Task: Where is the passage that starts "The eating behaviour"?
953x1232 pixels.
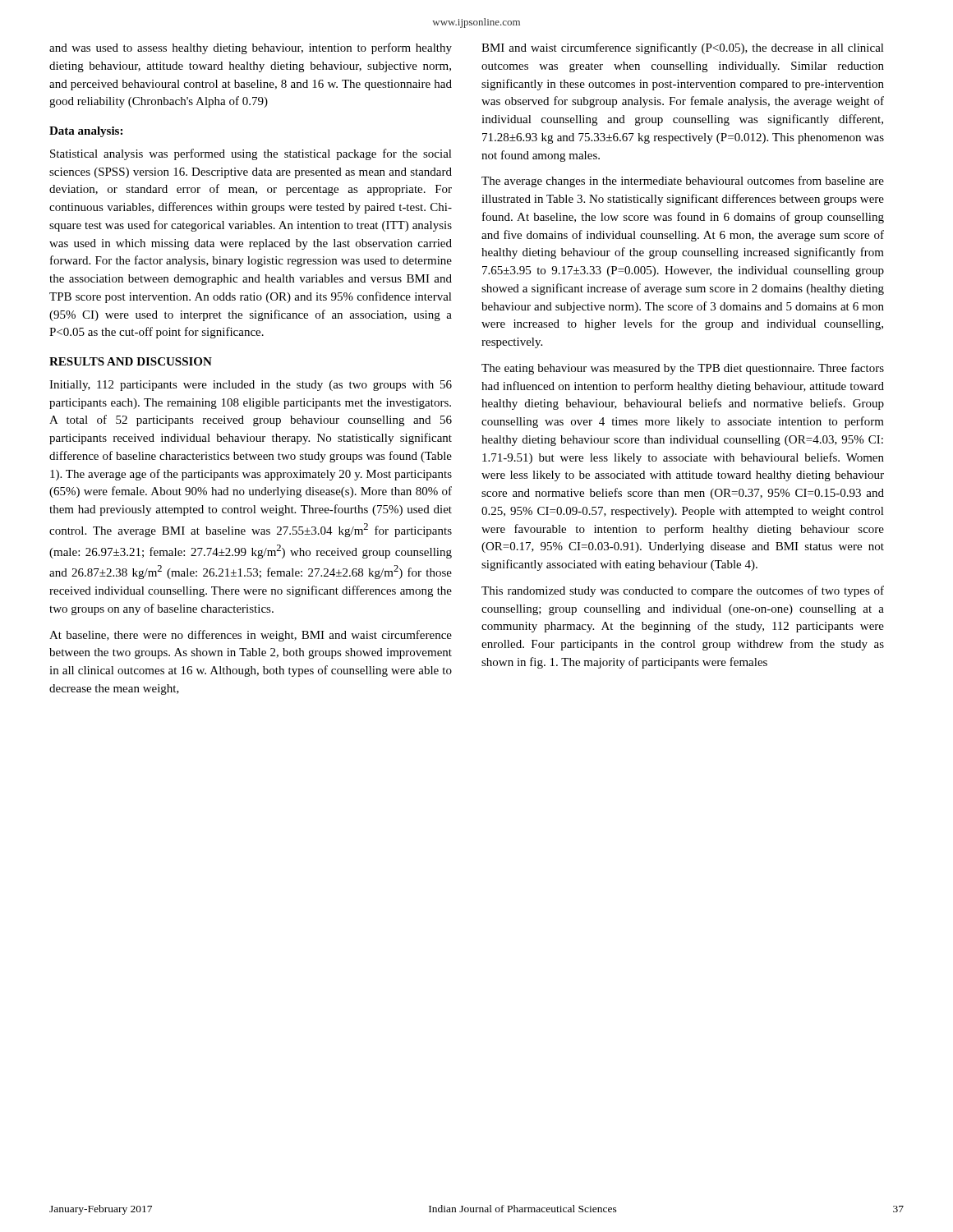Action: point(683,467)
